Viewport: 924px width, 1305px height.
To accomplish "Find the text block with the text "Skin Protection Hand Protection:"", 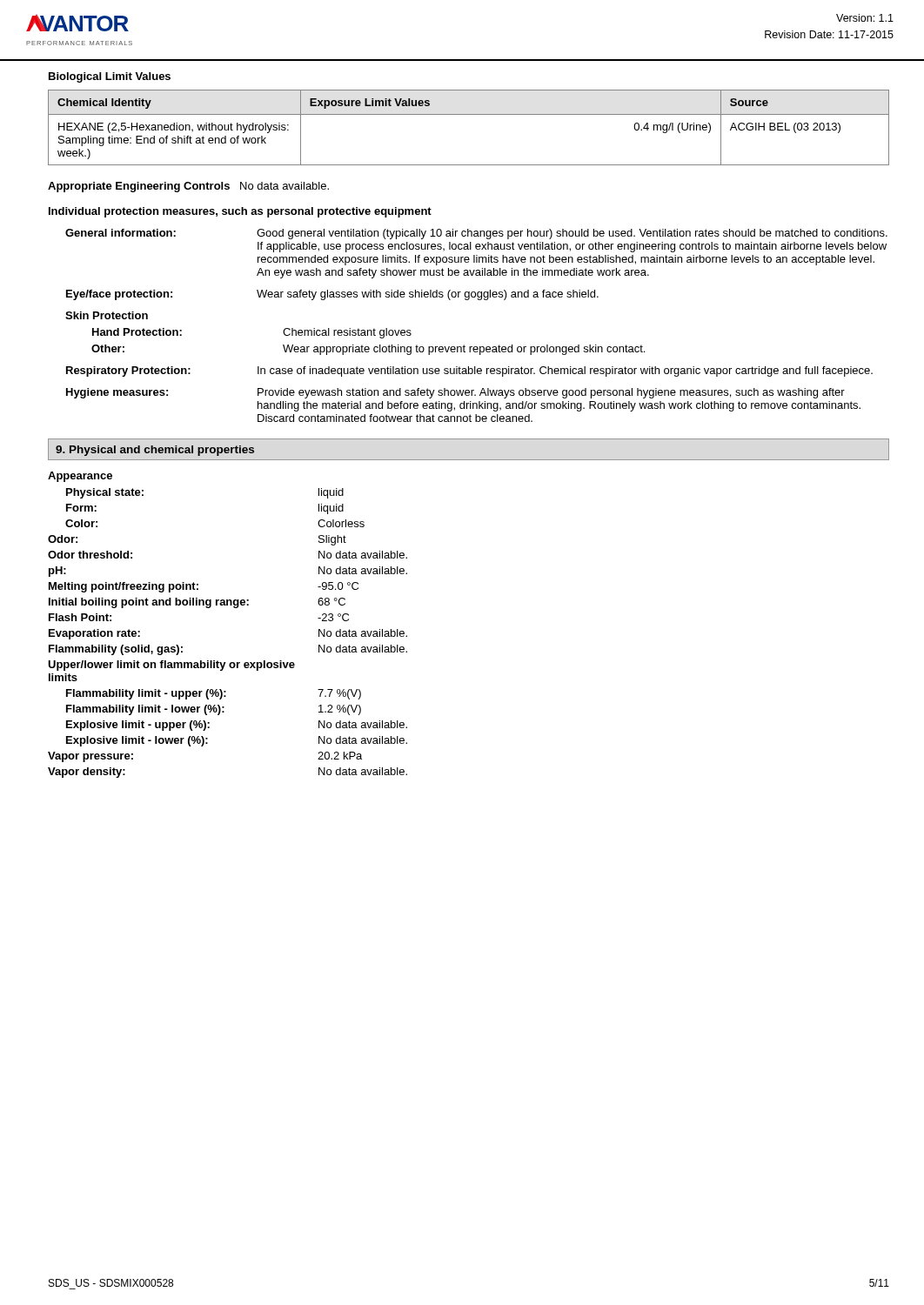I will (107, 315).
